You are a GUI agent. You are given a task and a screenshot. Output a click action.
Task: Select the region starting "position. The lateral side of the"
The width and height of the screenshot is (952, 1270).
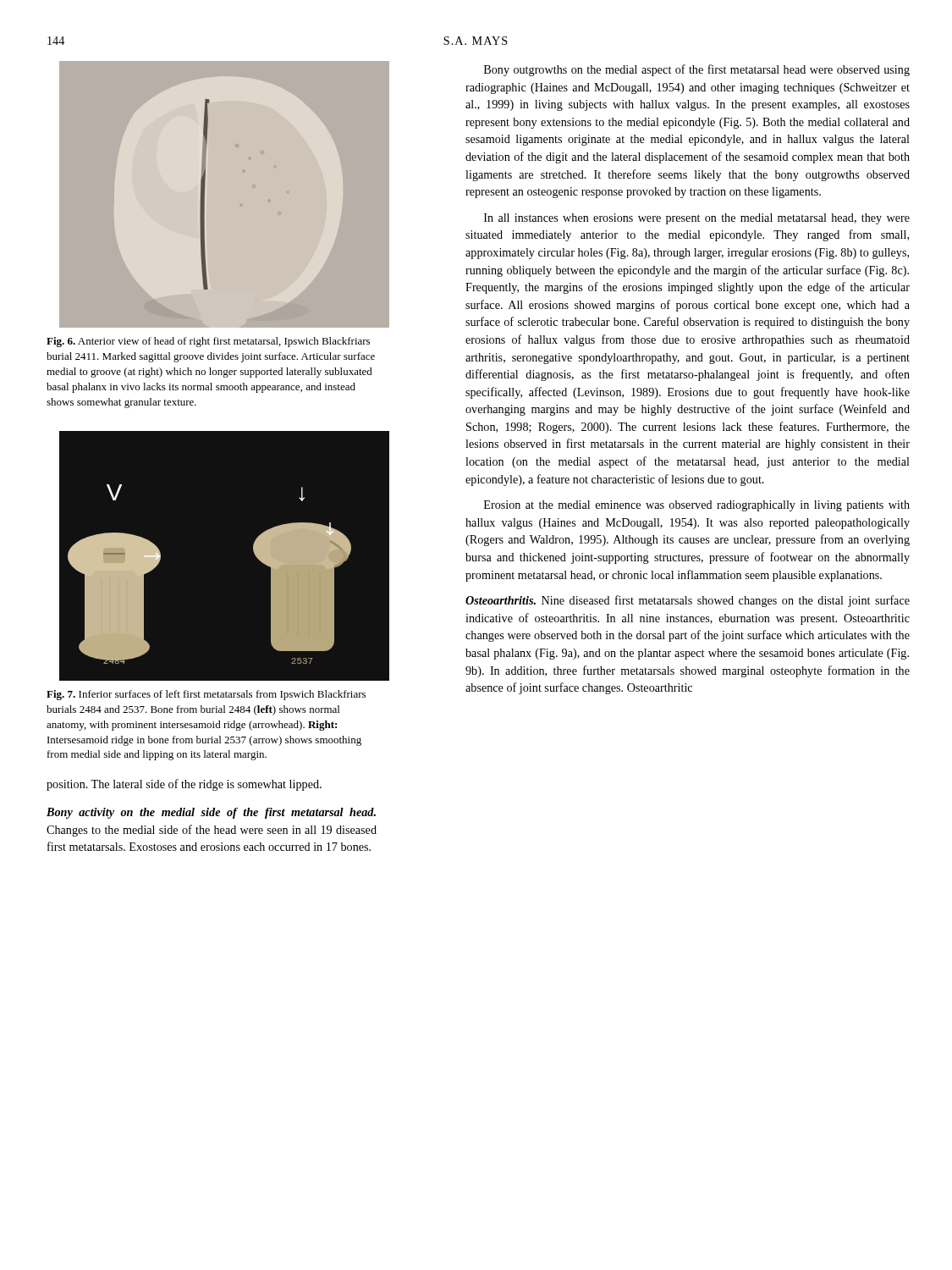tap(184, 784)
